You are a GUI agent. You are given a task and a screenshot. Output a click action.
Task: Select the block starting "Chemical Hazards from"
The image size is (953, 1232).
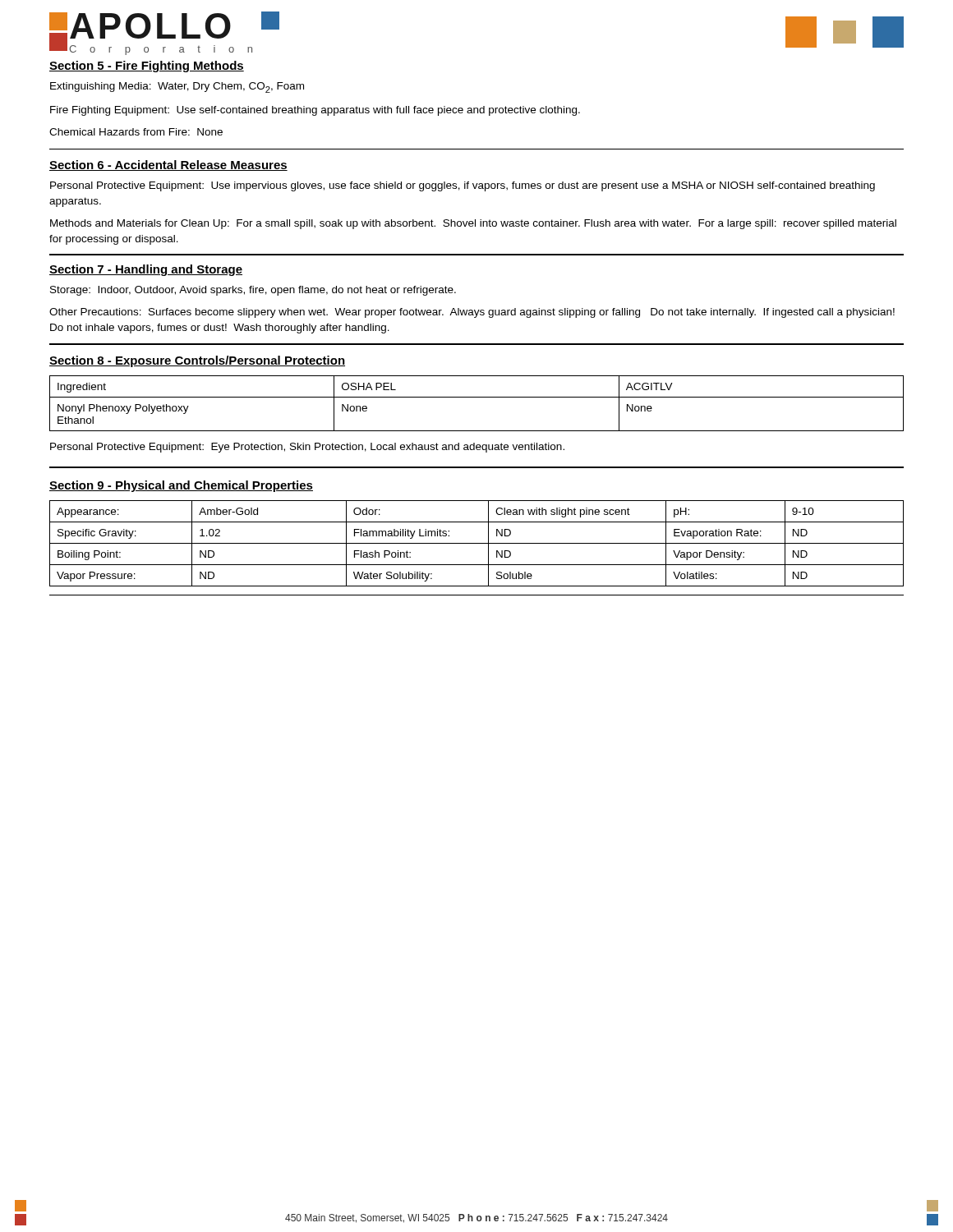pyautogui.click(x=136, y=132)
